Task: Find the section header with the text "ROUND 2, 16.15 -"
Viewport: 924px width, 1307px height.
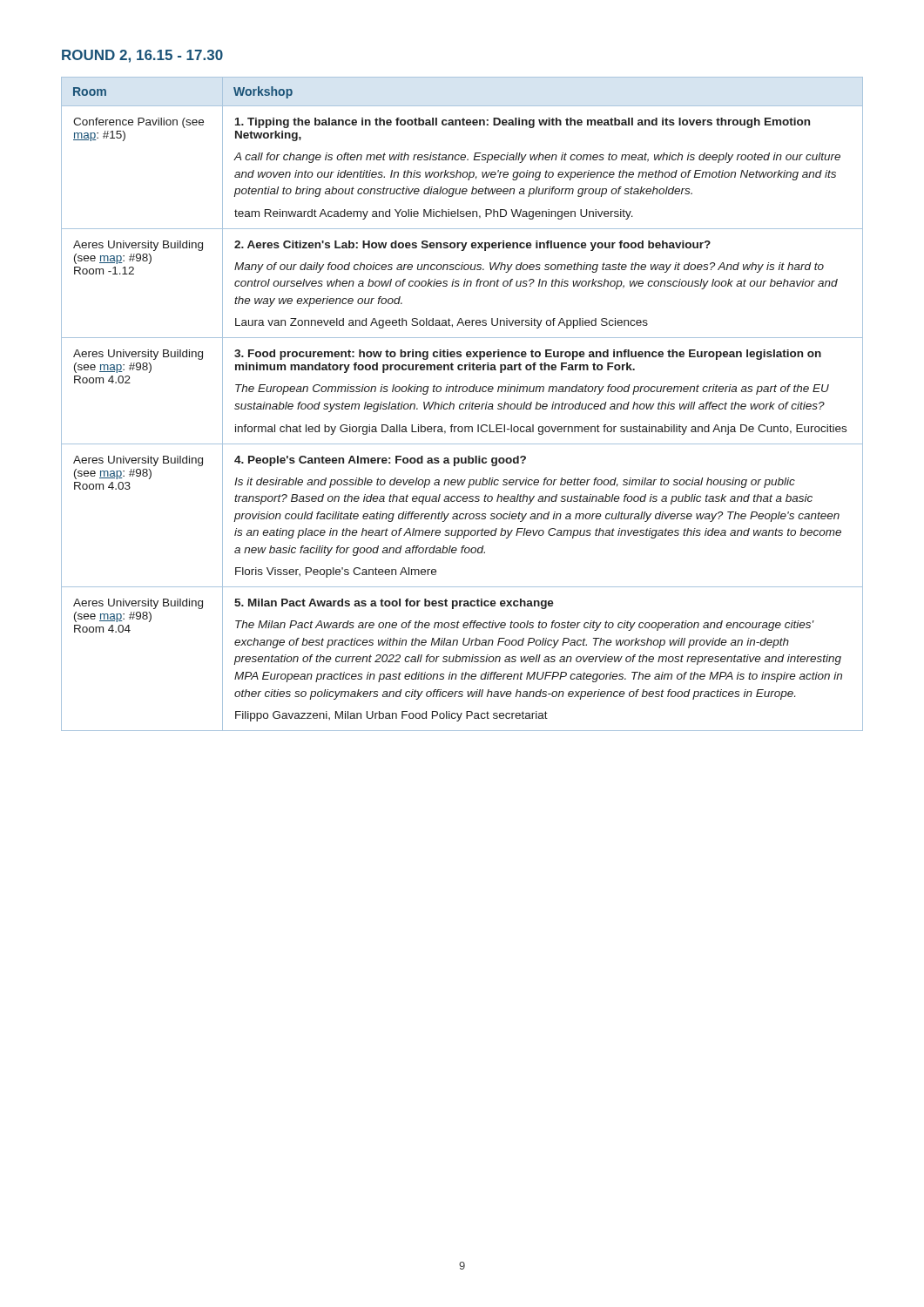Action: pos(142,55)
